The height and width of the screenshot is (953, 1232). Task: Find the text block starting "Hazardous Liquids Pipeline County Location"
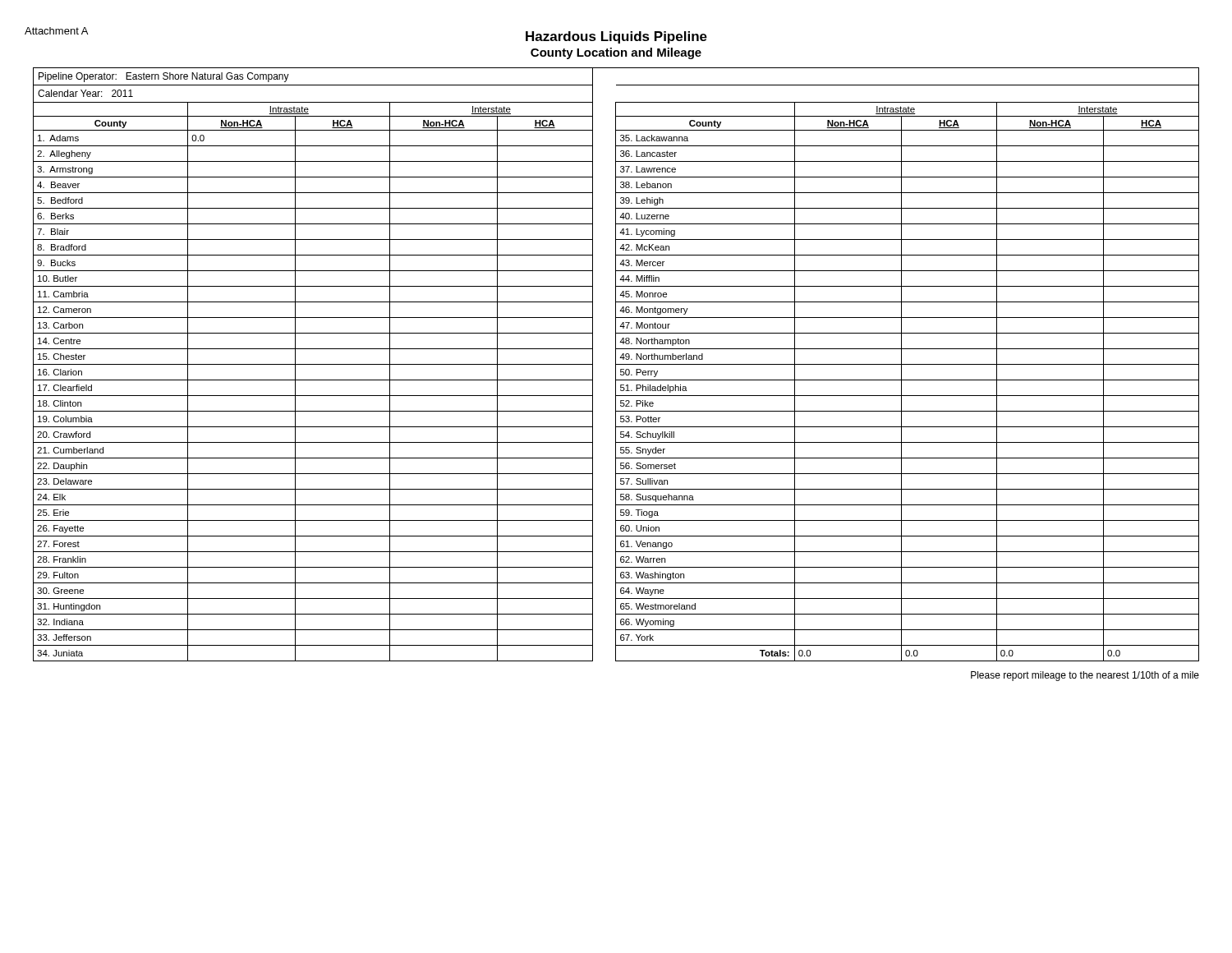(x=616, y=44)
